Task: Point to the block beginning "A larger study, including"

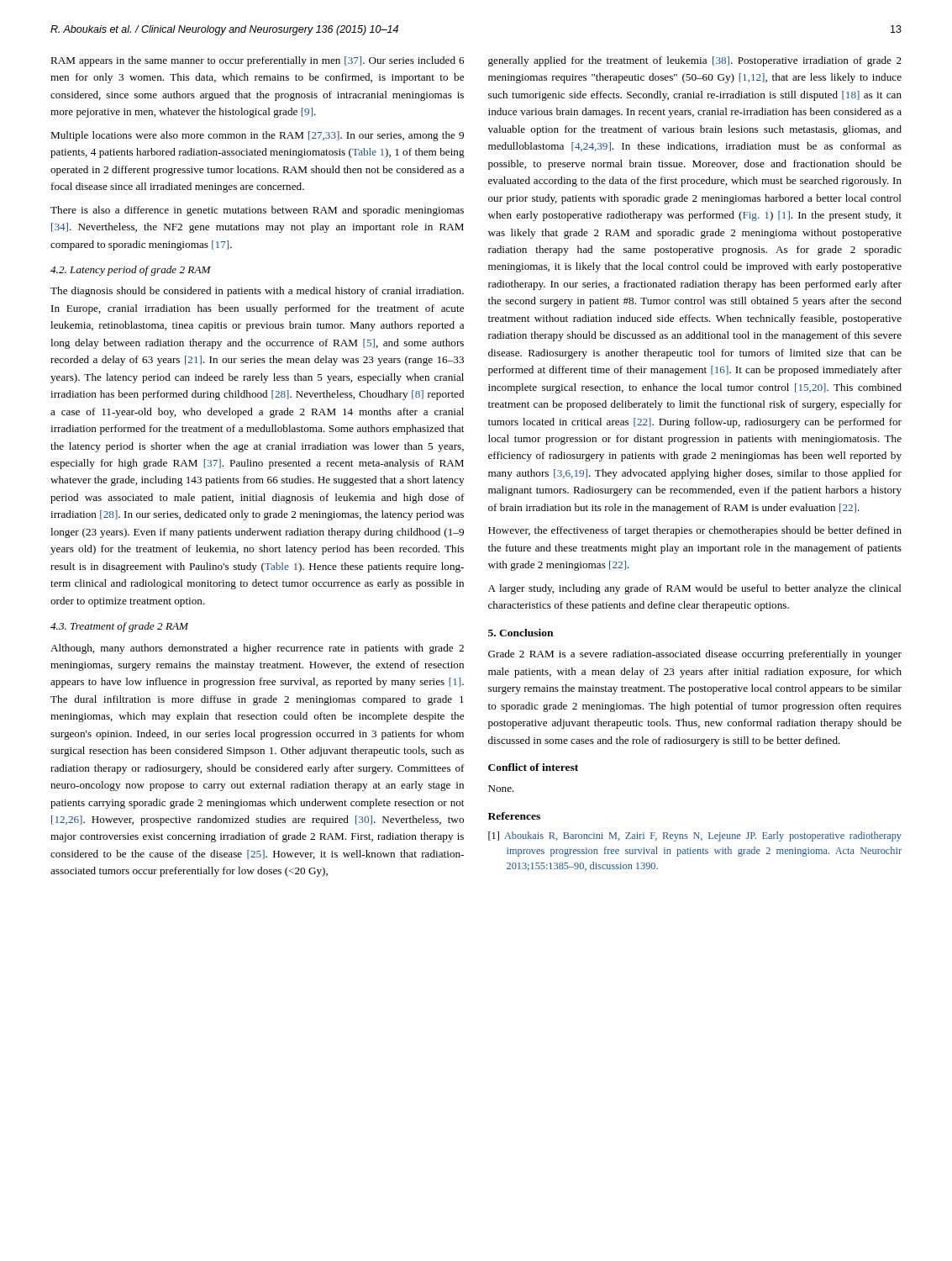Action: [x=695, y=597]
